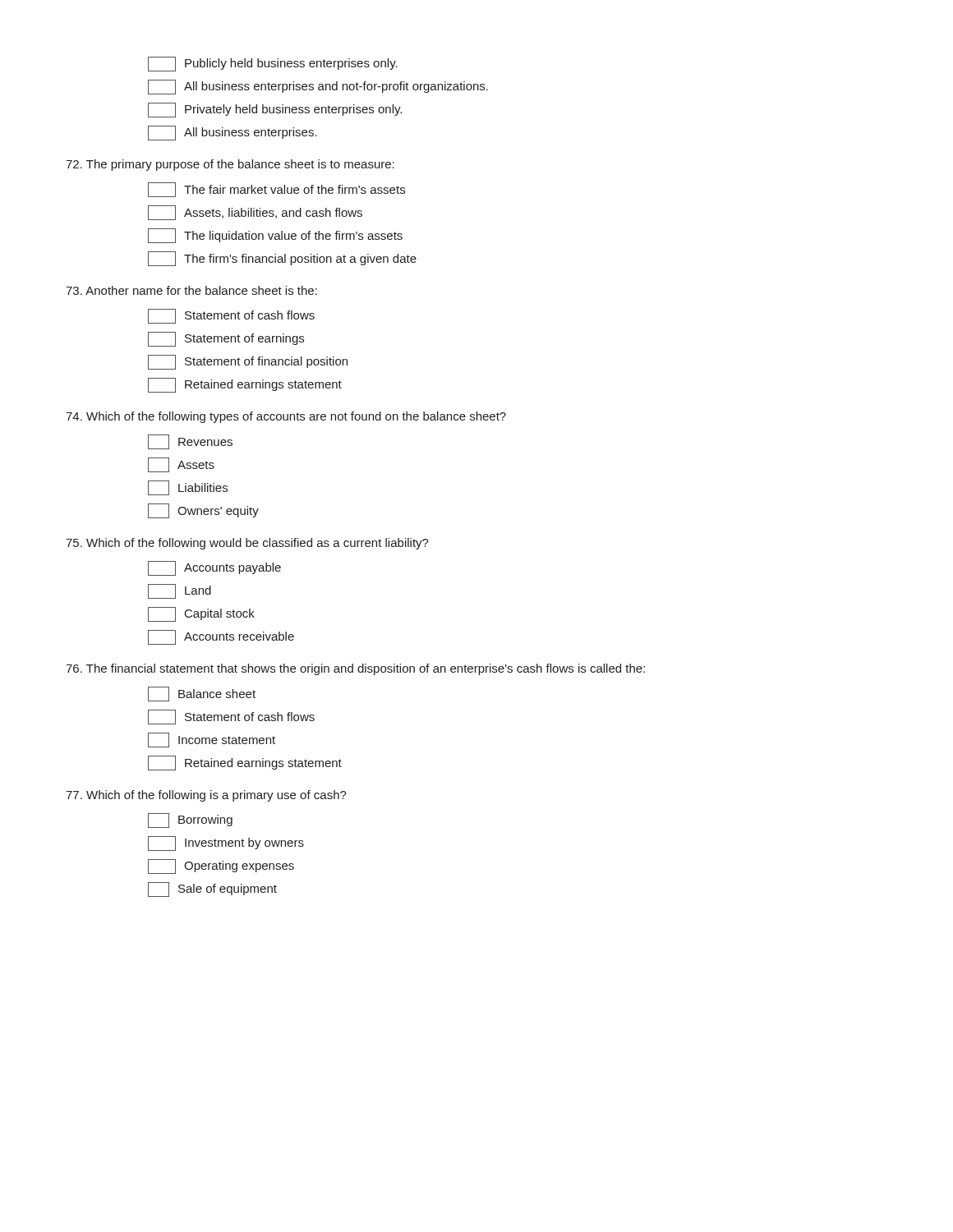Select the text block that says "Which of the following is a"
This screenshot has width=953, height=1232.
[x=206, y=794]
